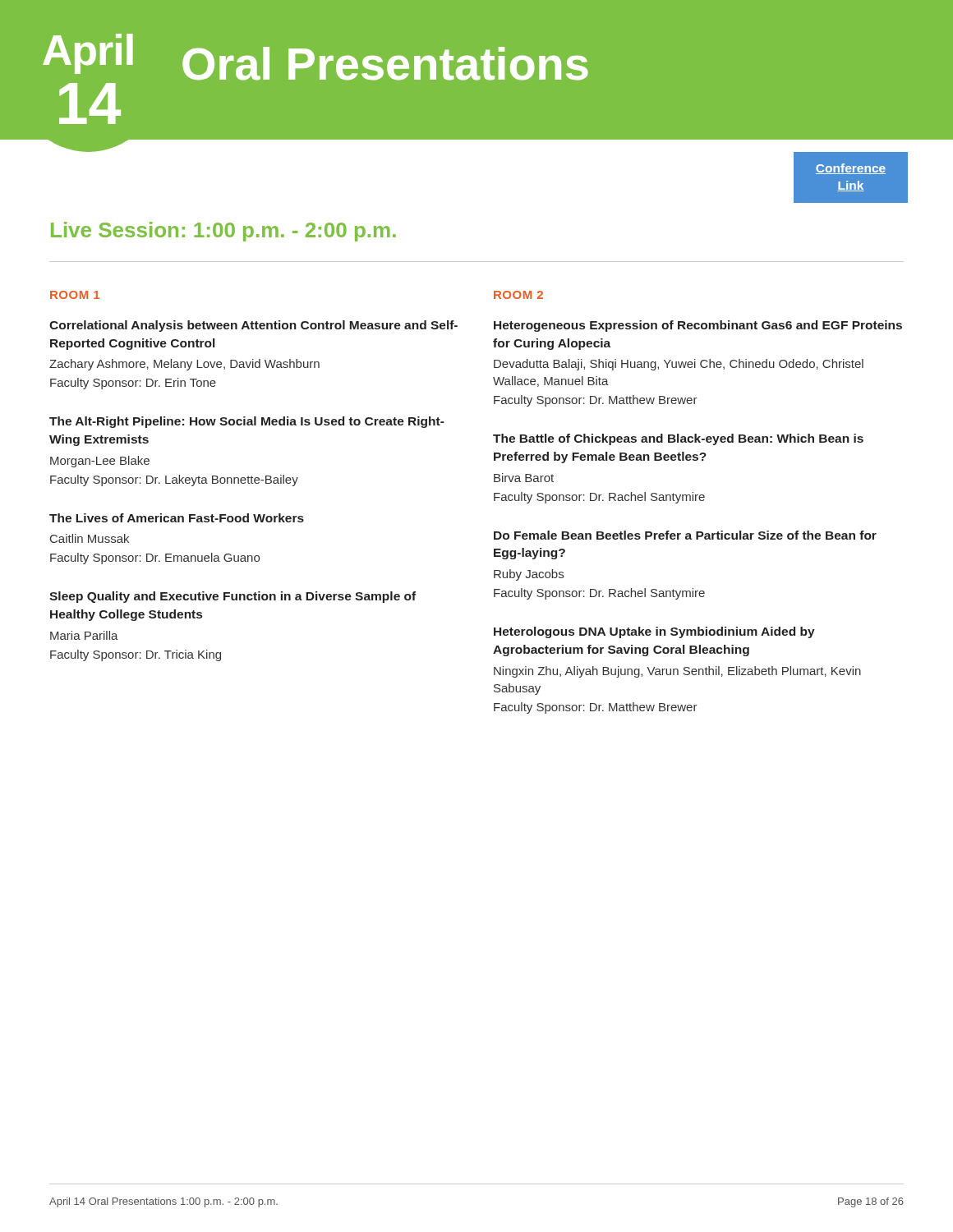Viewport: 953px width, 1232px height.
Task: Locate the text block that says "Sleep Quality and Executive Function in a"
Action: [x=232, y=597]
